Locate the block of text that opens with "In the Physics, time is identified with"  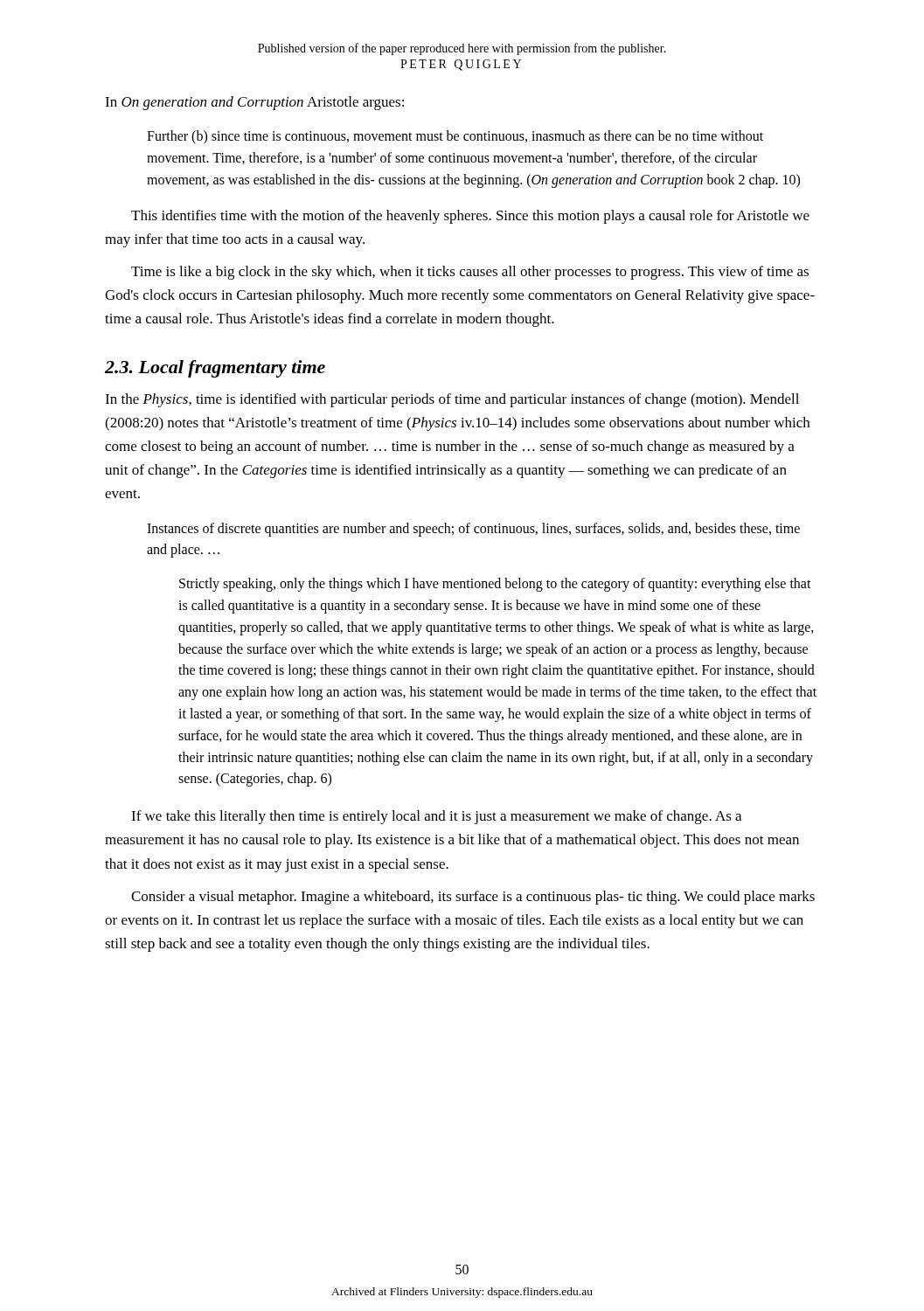pyautogui.click(x=457, y=446)
